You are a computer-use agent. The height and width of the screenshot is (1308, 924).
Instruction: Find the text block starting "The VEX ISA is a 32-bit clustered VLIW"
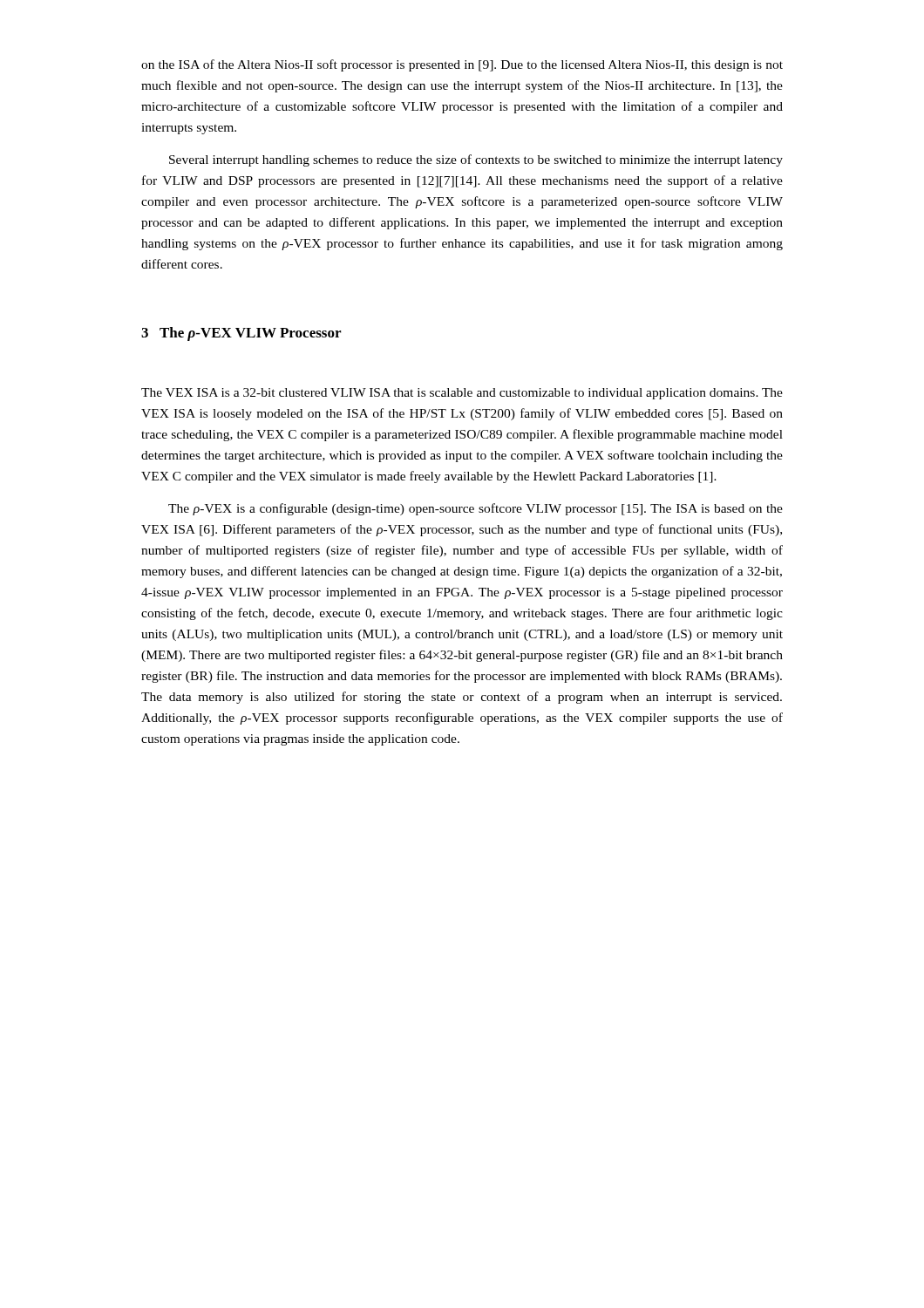[x=462, y=434]
